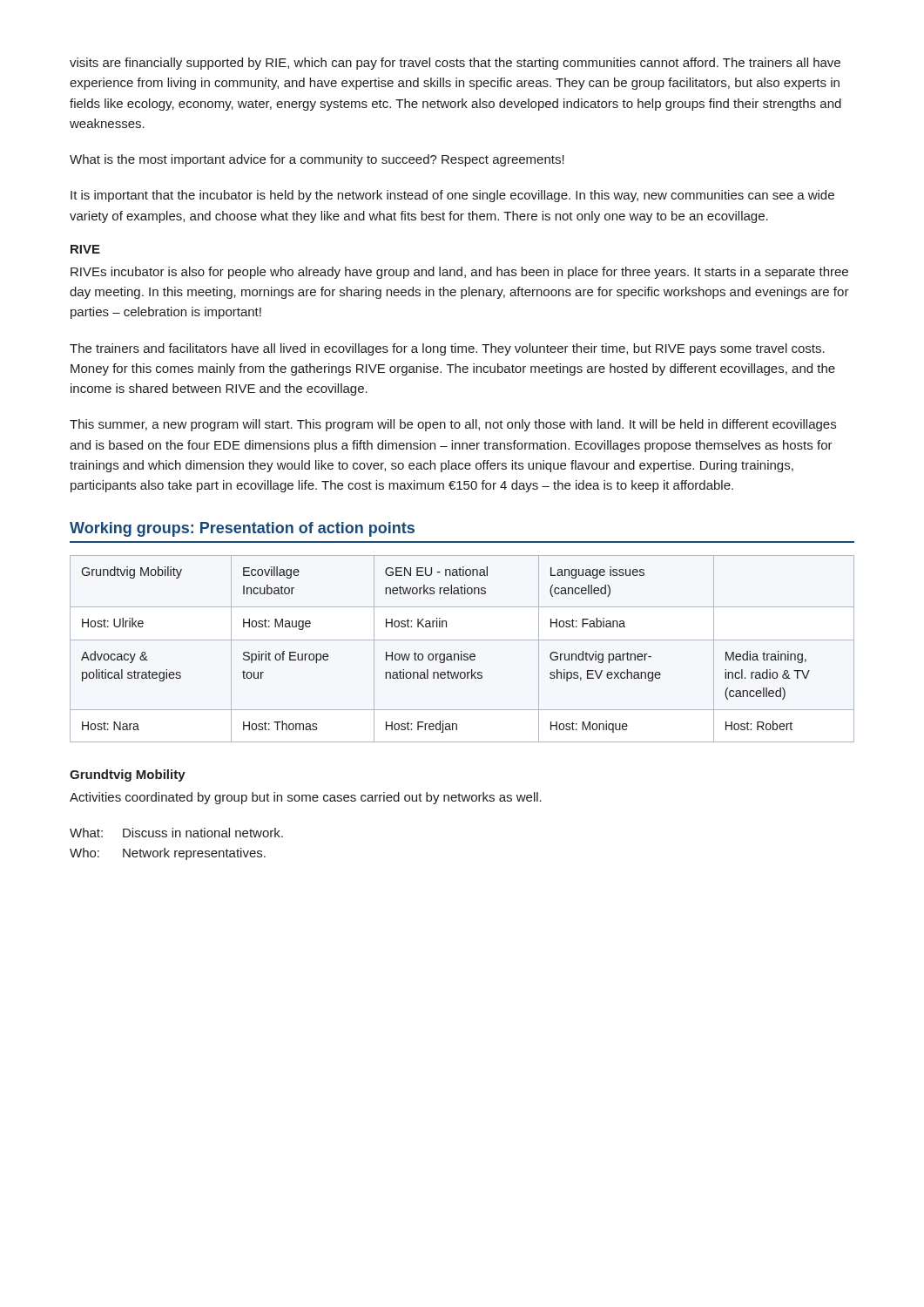Viewport: 924px width, 1307px height.
Task: Select the element starting "RIVEs incubator is also for people who"
Action: pyautogui.click(x=459, y=291)
